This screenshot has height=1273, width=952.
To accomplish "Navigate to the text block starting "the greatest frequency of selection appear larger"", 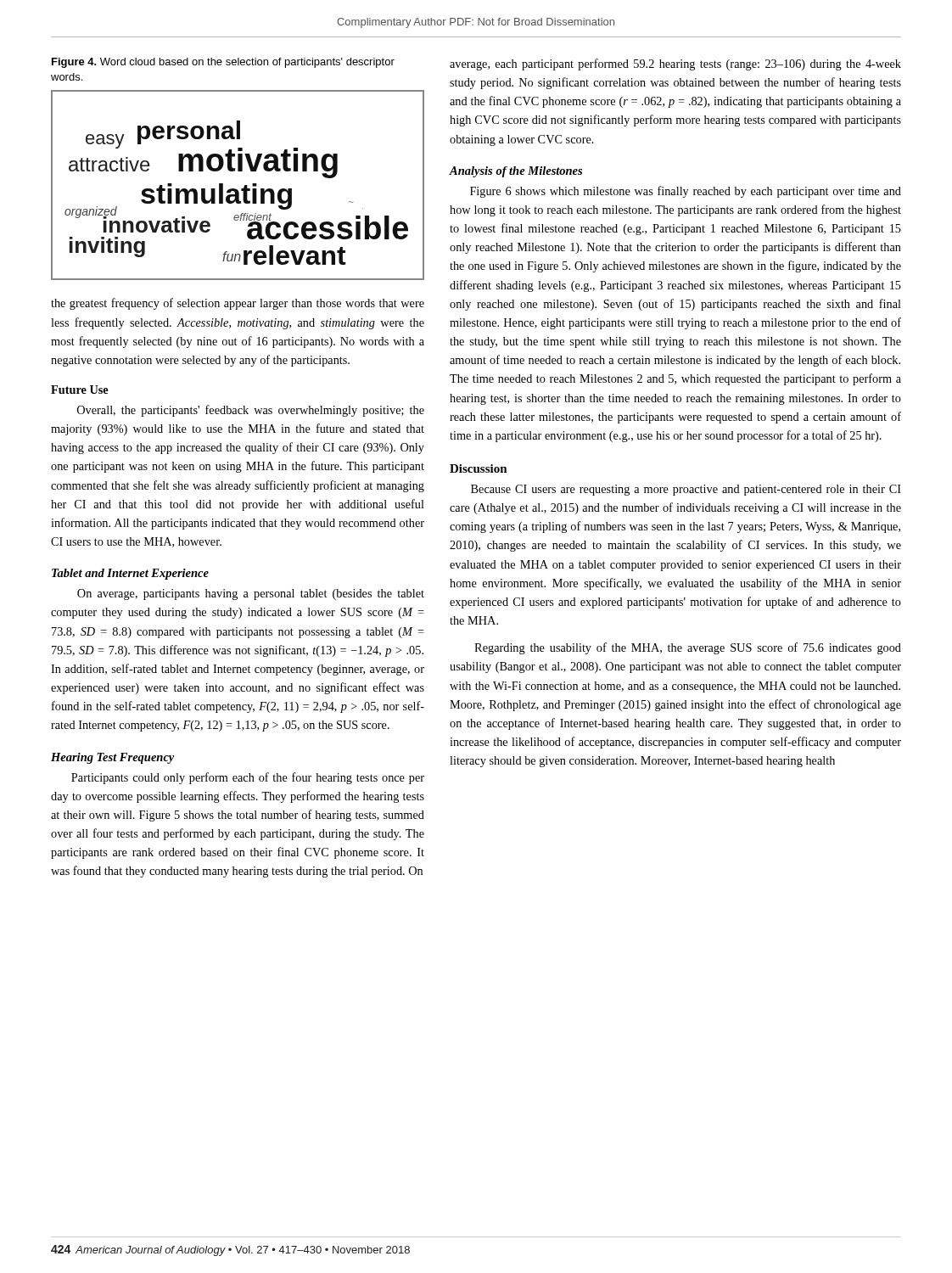I will point(238,331).
